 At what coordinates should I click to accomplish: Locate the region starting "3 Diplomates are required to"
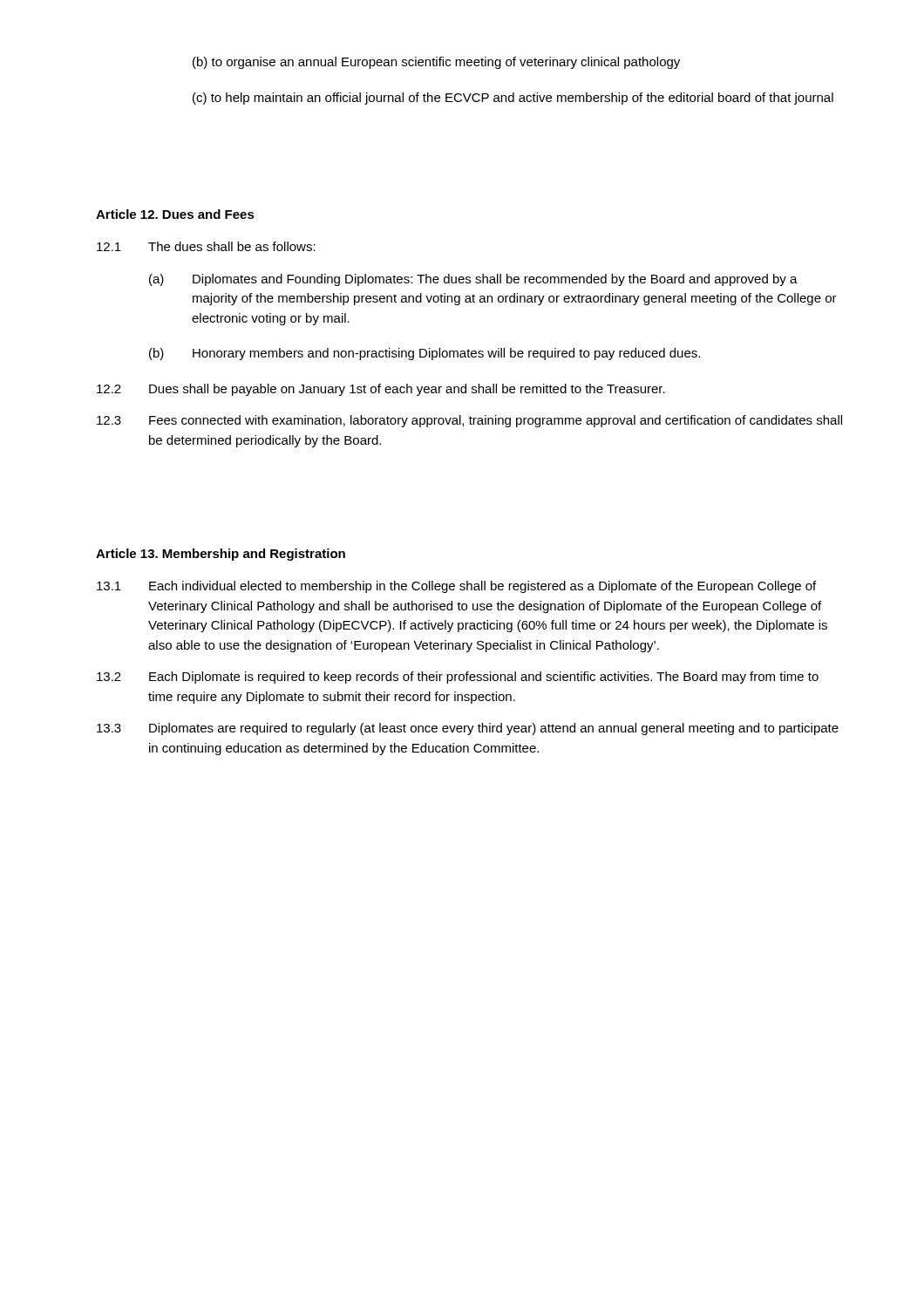click(x=471, y=738)
